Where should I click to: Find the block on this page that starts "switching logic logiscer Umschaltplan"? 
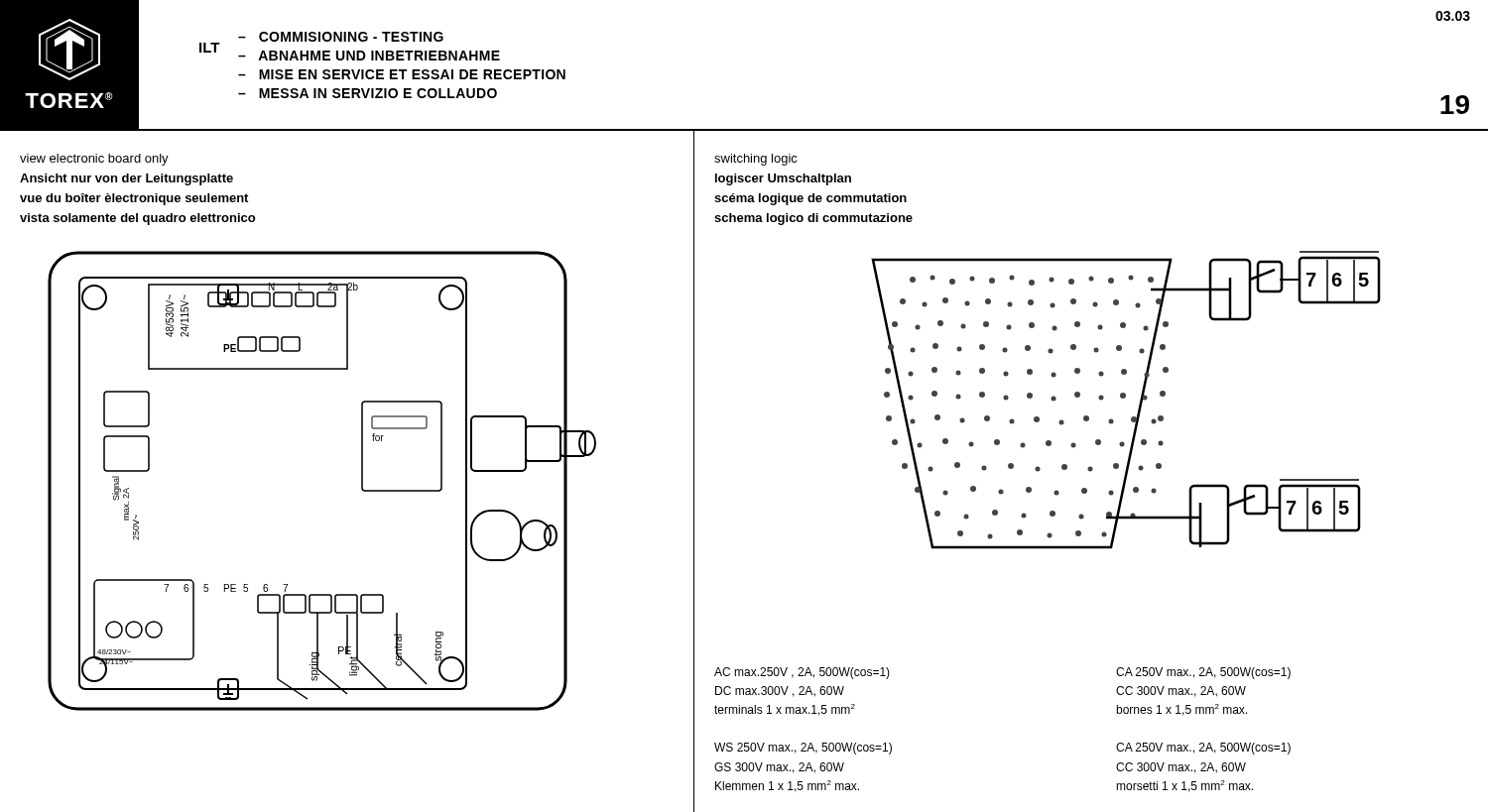(813, 188)
